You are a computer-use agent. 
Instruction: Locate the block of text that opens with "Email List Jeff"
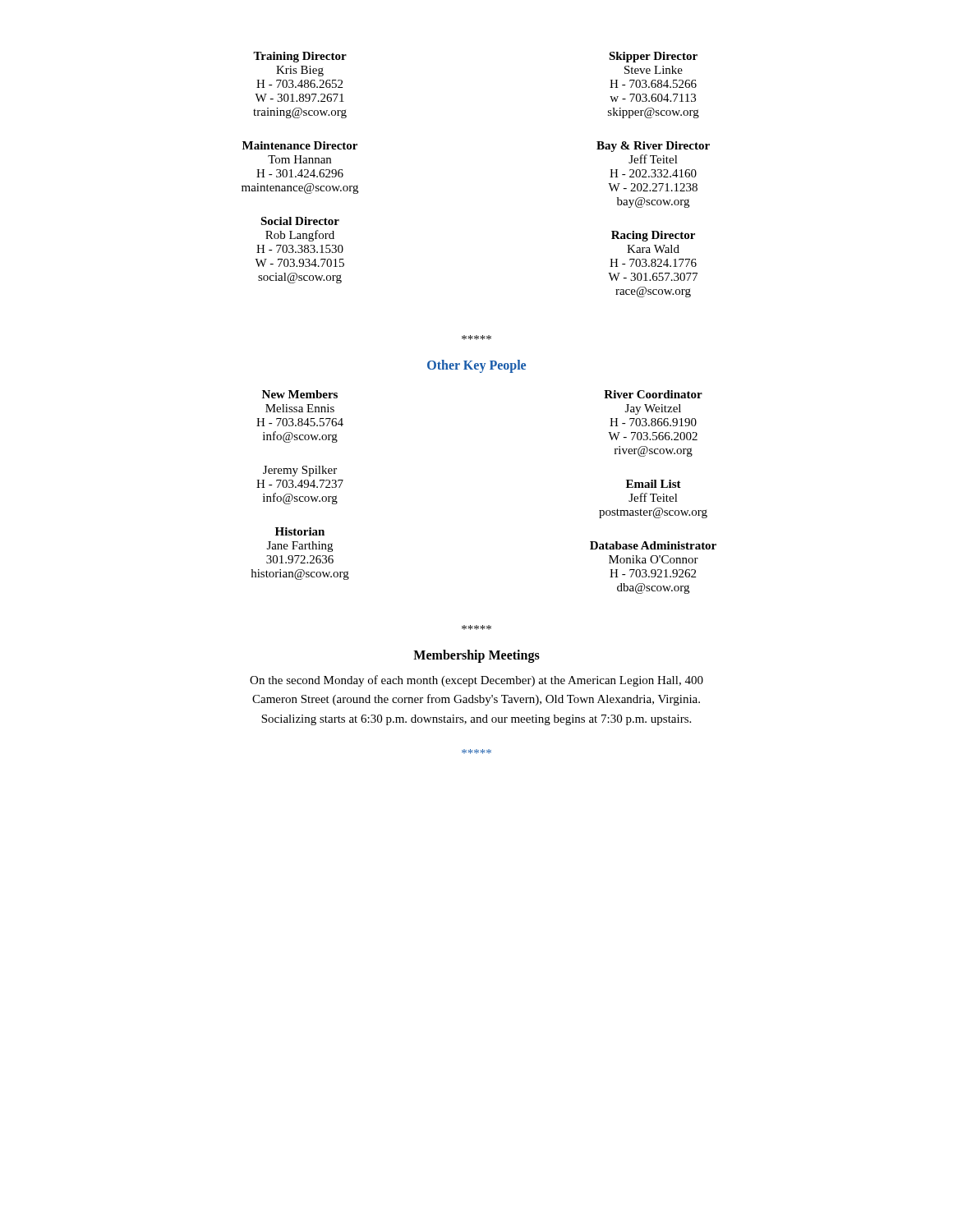coord(653,498)
